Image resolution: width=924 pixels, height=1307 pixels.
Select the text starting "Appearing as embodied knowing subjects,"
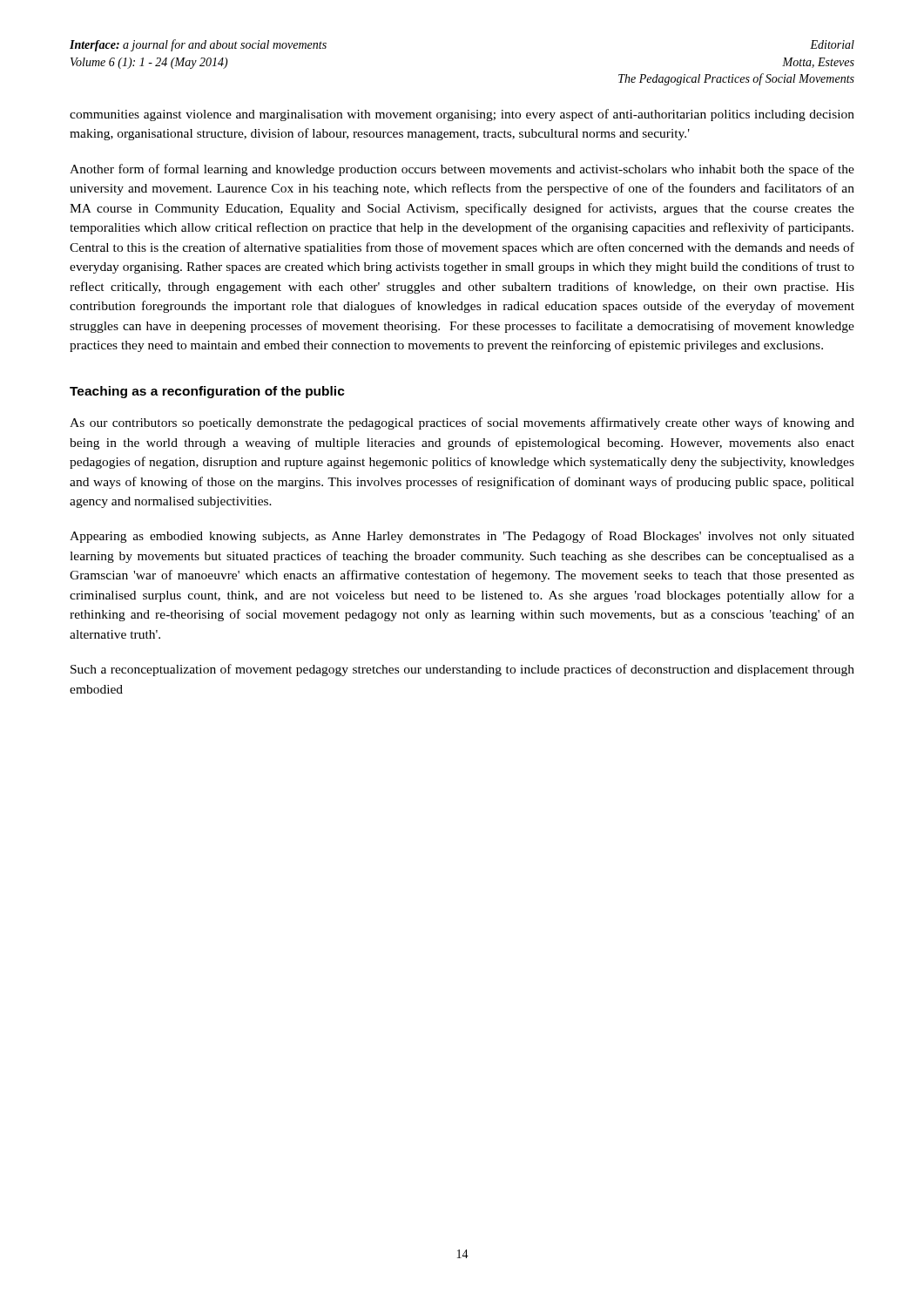(x=462, y=585)
